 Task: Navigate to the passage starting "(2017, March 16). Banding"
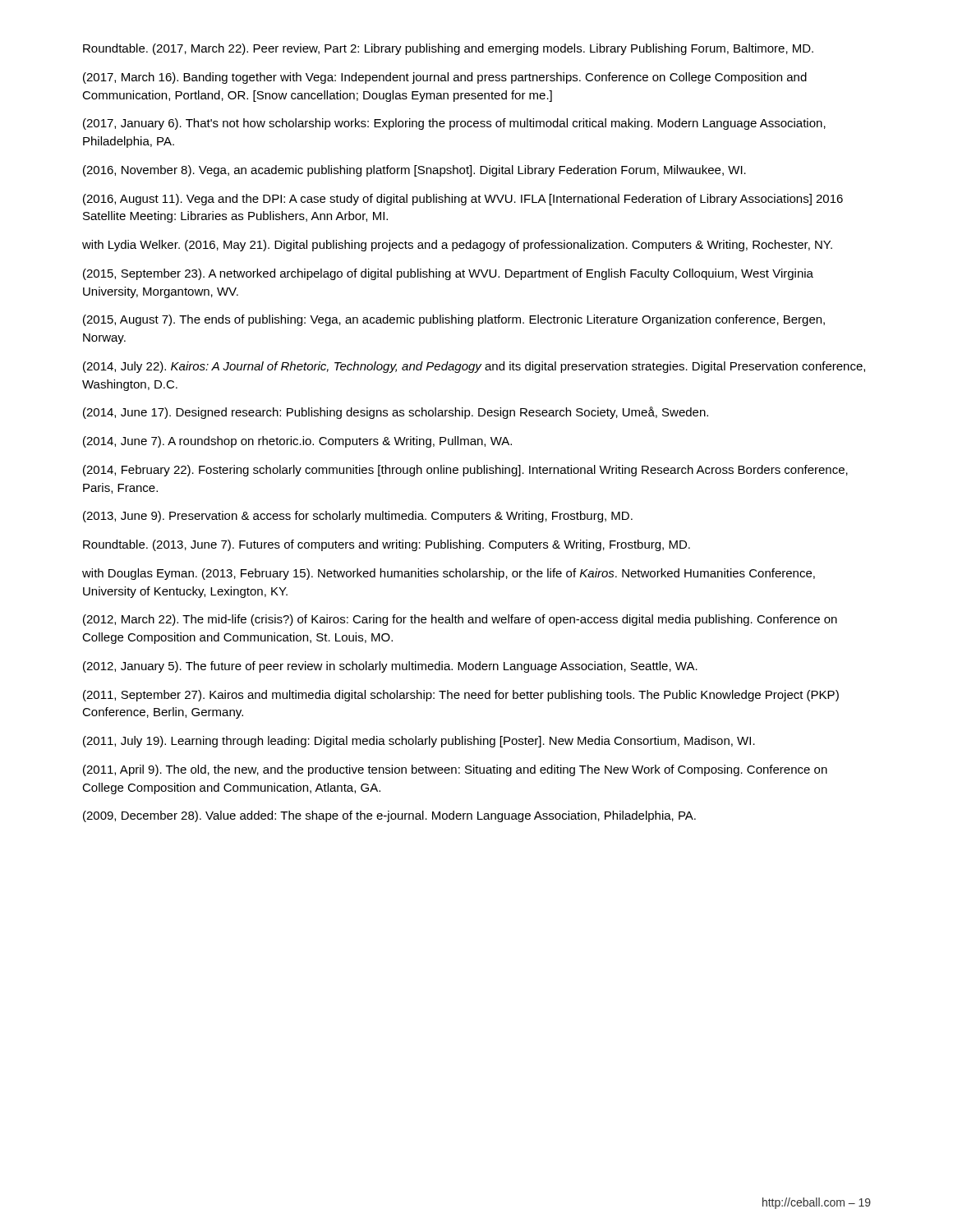(445, 86)
